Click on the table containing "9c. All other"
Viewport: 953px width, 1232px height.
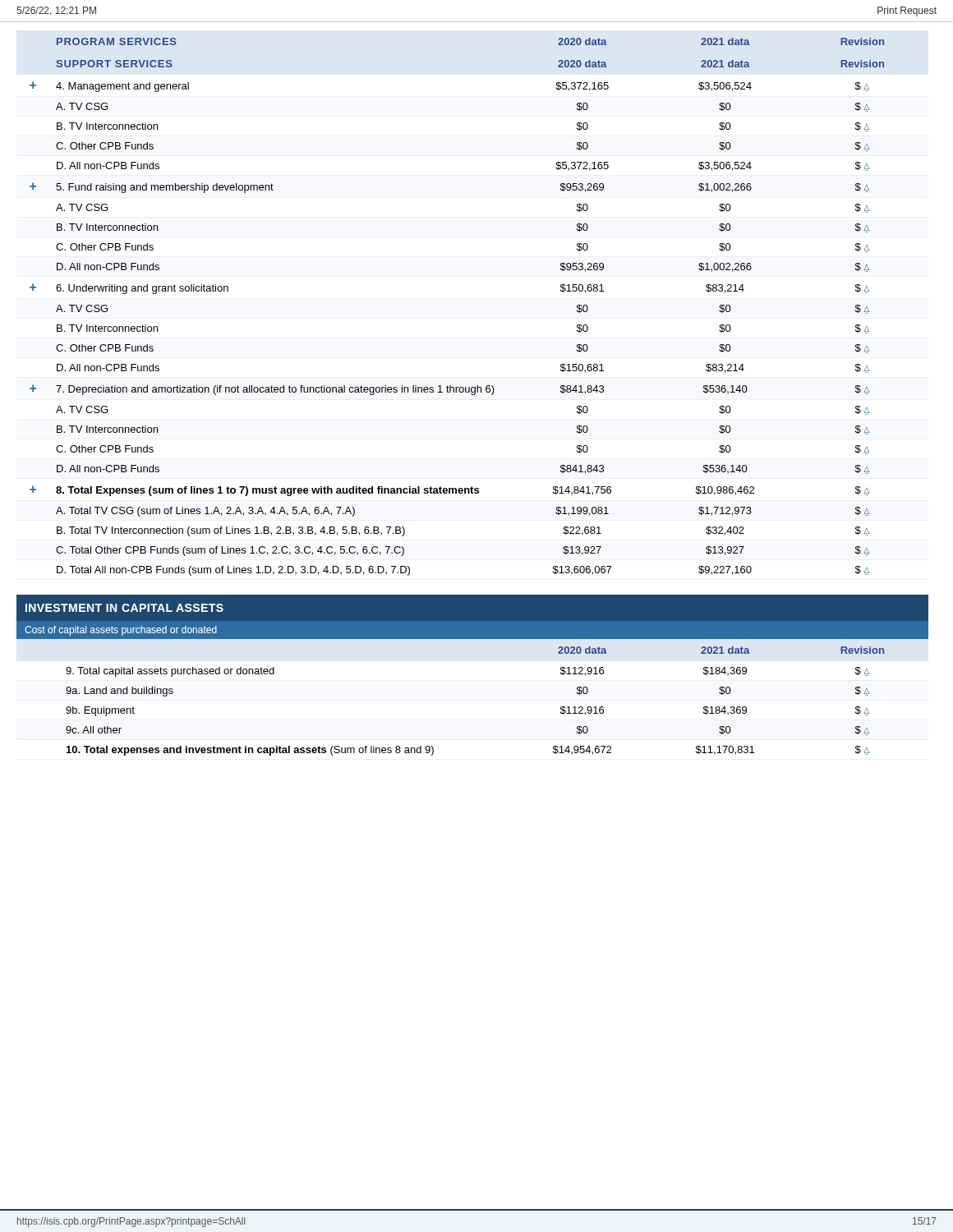click(x=472, y=699)
